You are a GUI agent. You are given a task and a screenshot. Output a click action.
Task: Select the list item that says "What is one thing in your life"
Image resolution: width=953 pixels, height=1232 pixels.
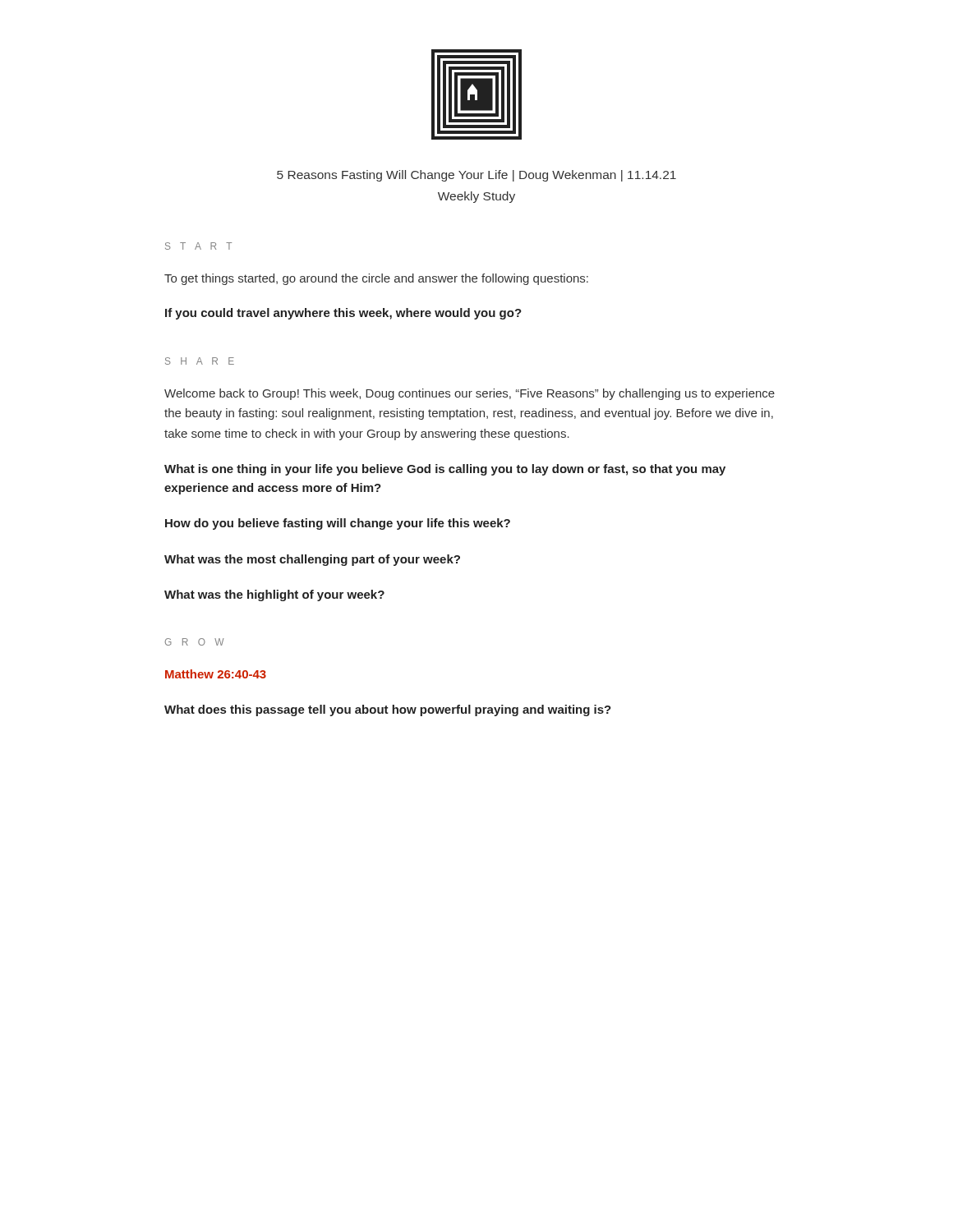tap(445, 478)
